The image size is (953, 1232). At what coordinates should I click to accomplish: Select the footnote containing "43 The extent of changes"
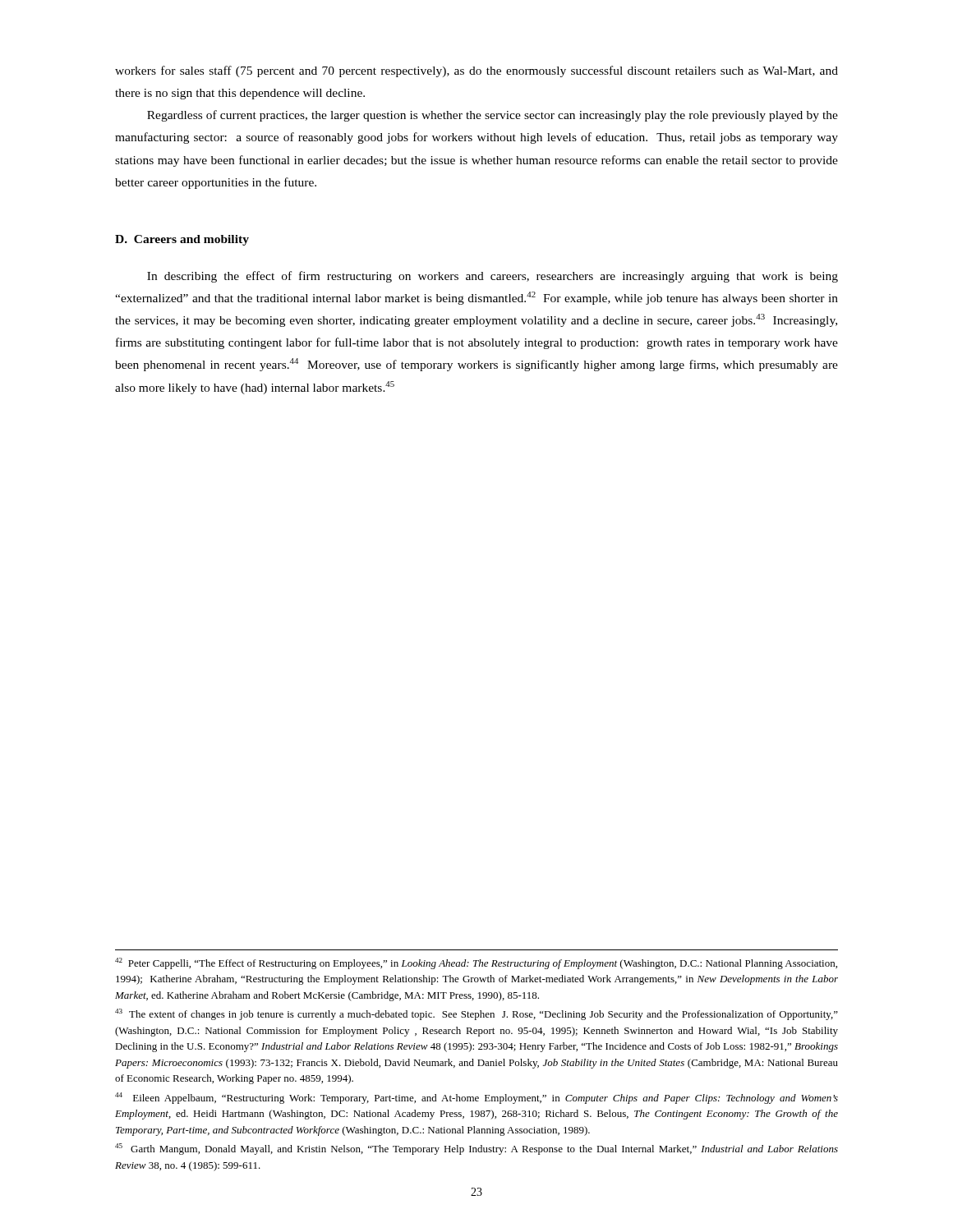click(476, 1045)
